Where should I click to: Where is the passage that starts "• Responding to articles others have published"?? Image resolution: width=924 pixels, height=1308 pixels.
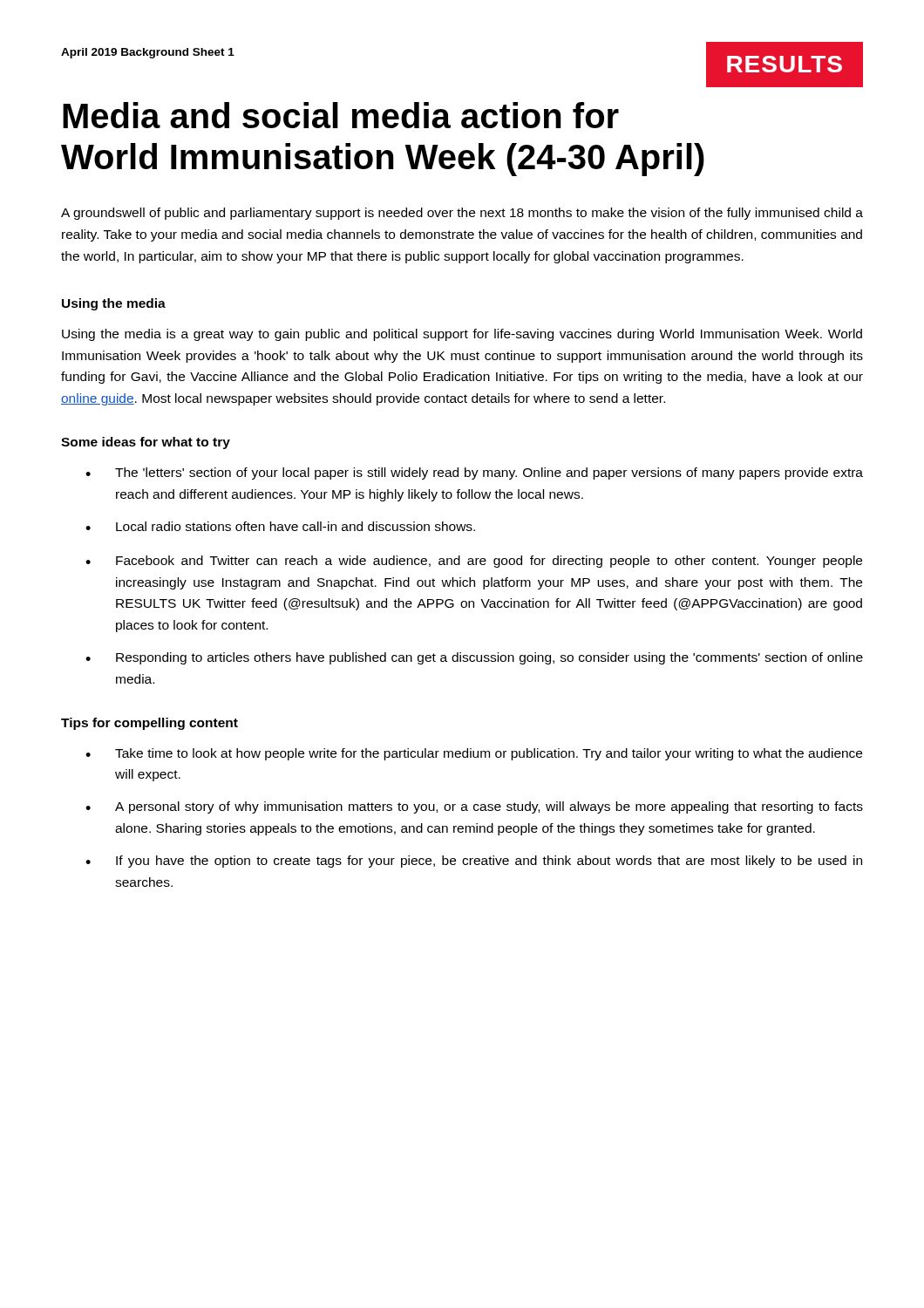pos(474,669)
